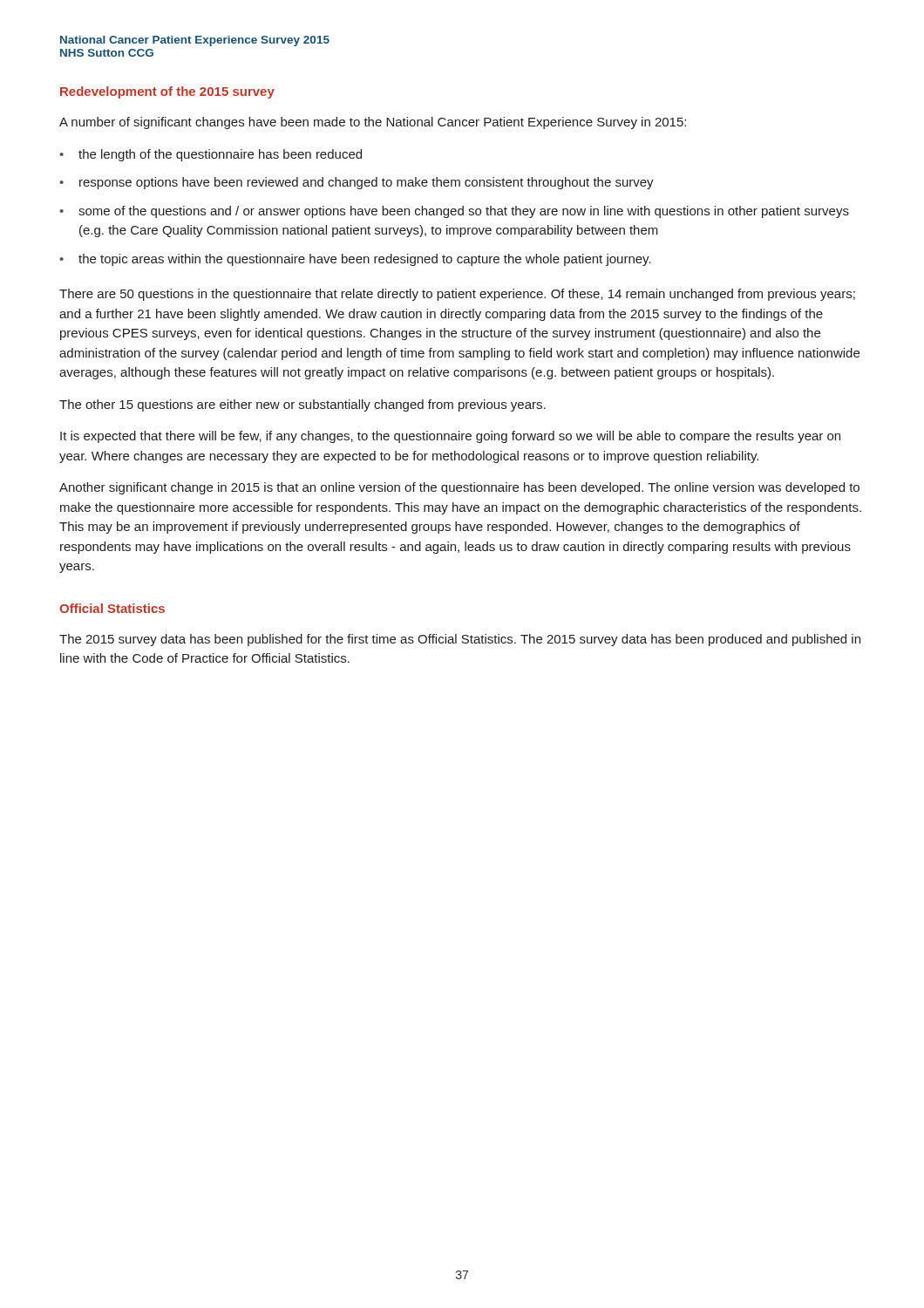Find the block starting "Redevelopment of the 2015"
Screen dimensions: 1308x924
click(x=167, y=91)
